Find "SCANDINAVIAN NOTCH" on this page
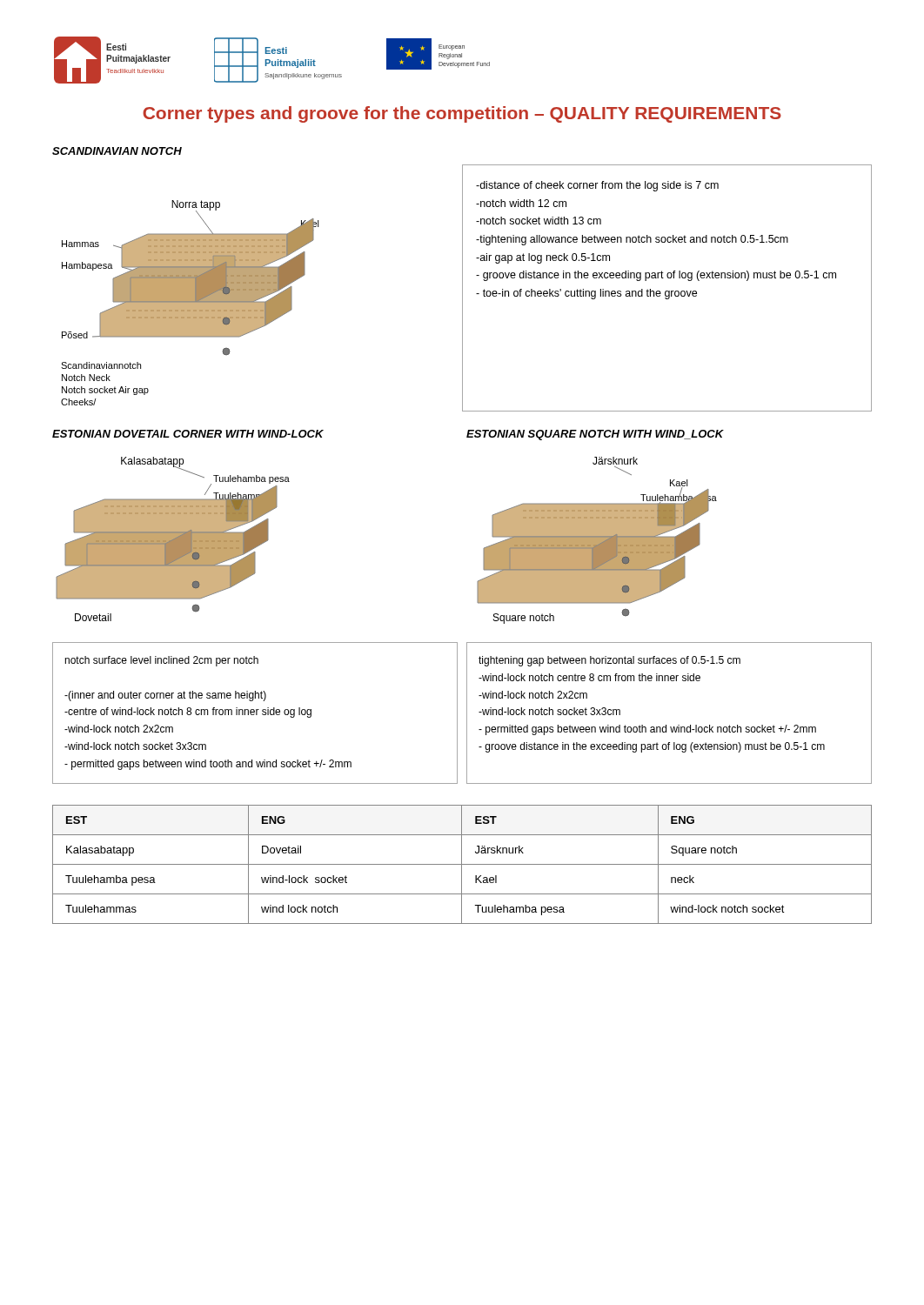This screenshot has width=924, height=1305. [117, 151]
